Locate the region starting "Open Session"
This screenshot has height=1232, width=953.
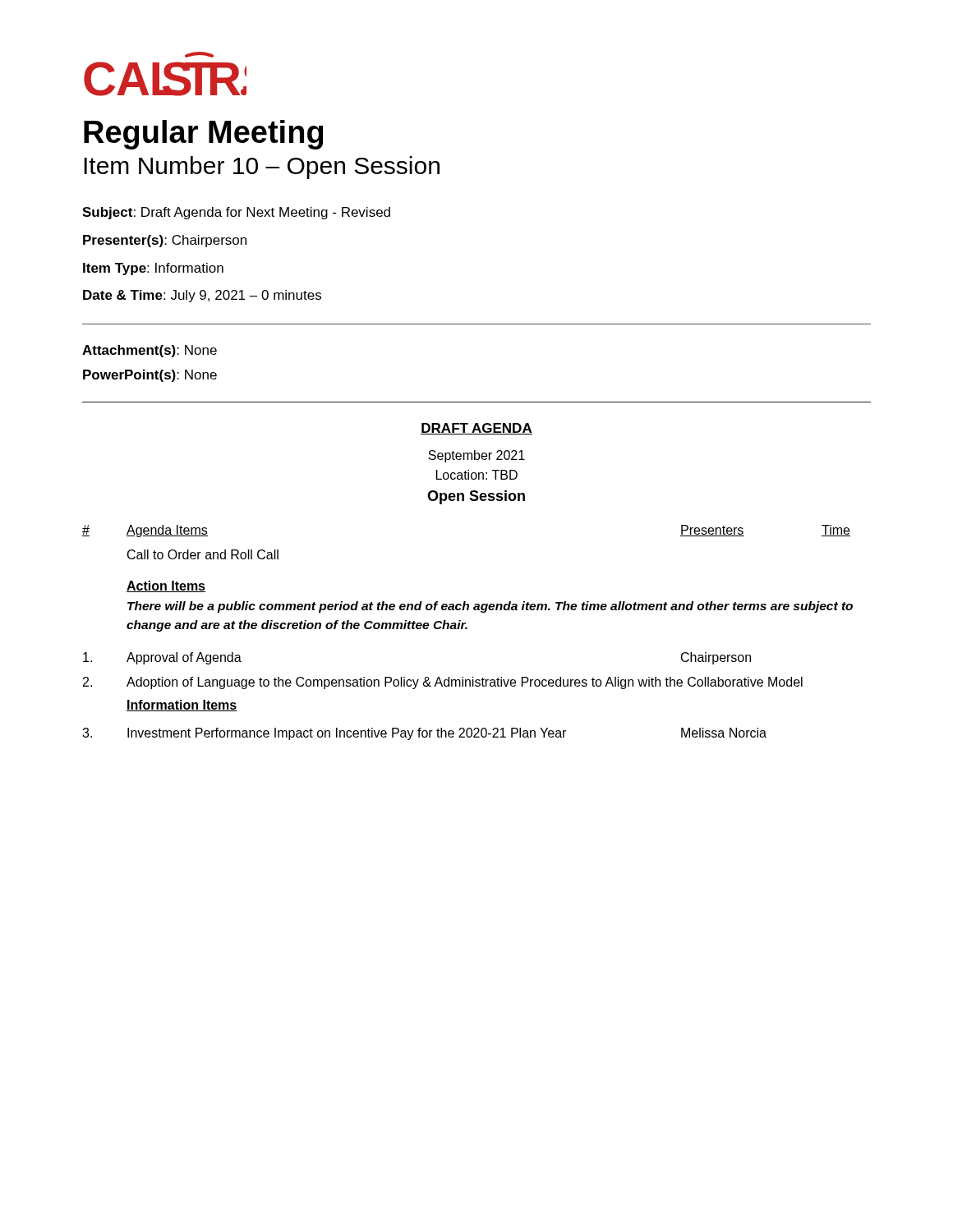click(x=476, y=496)
